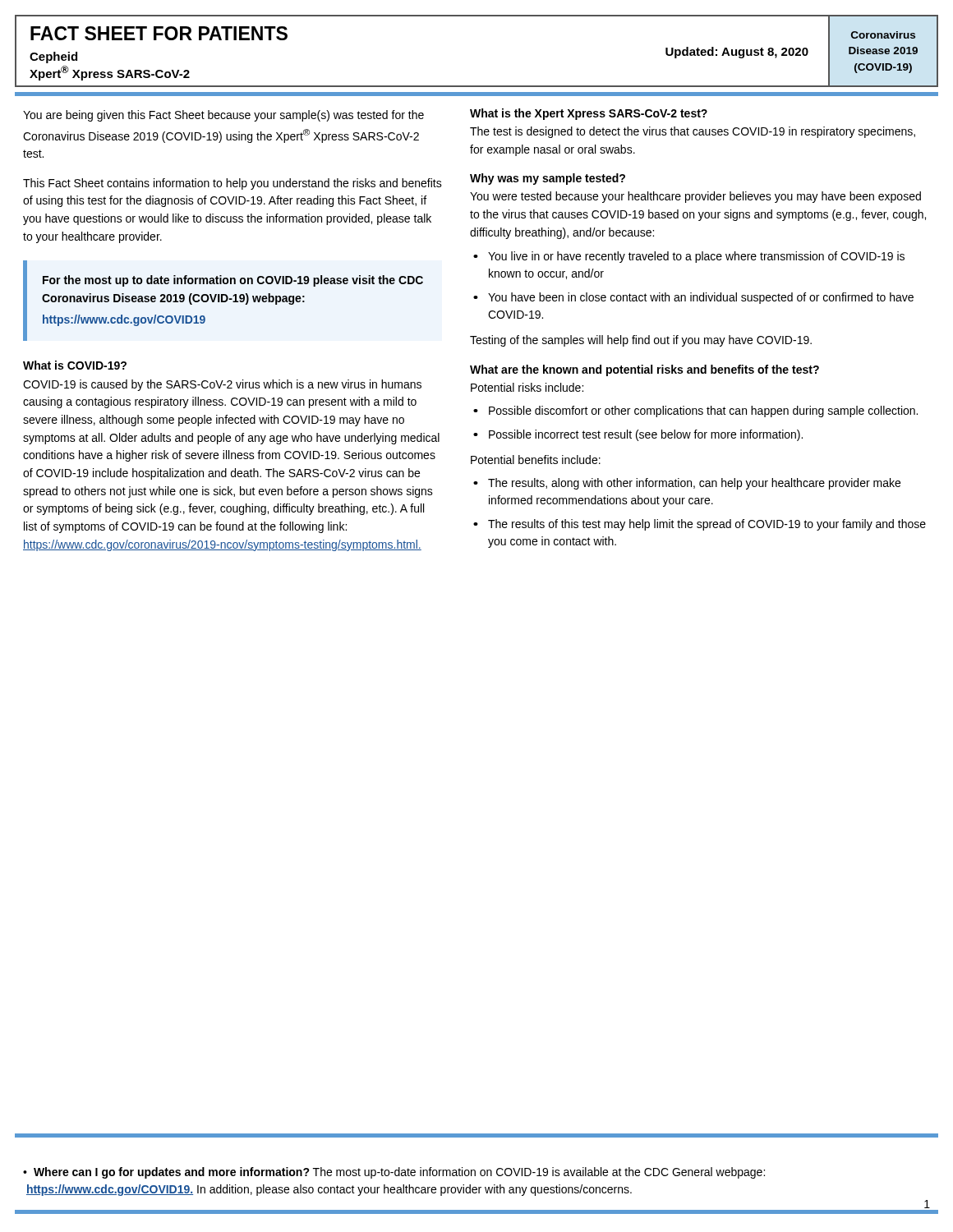
Task: Click on the passage starting "What is COVID-19?"
Action: pyautogui.click(x=75, y=365)
